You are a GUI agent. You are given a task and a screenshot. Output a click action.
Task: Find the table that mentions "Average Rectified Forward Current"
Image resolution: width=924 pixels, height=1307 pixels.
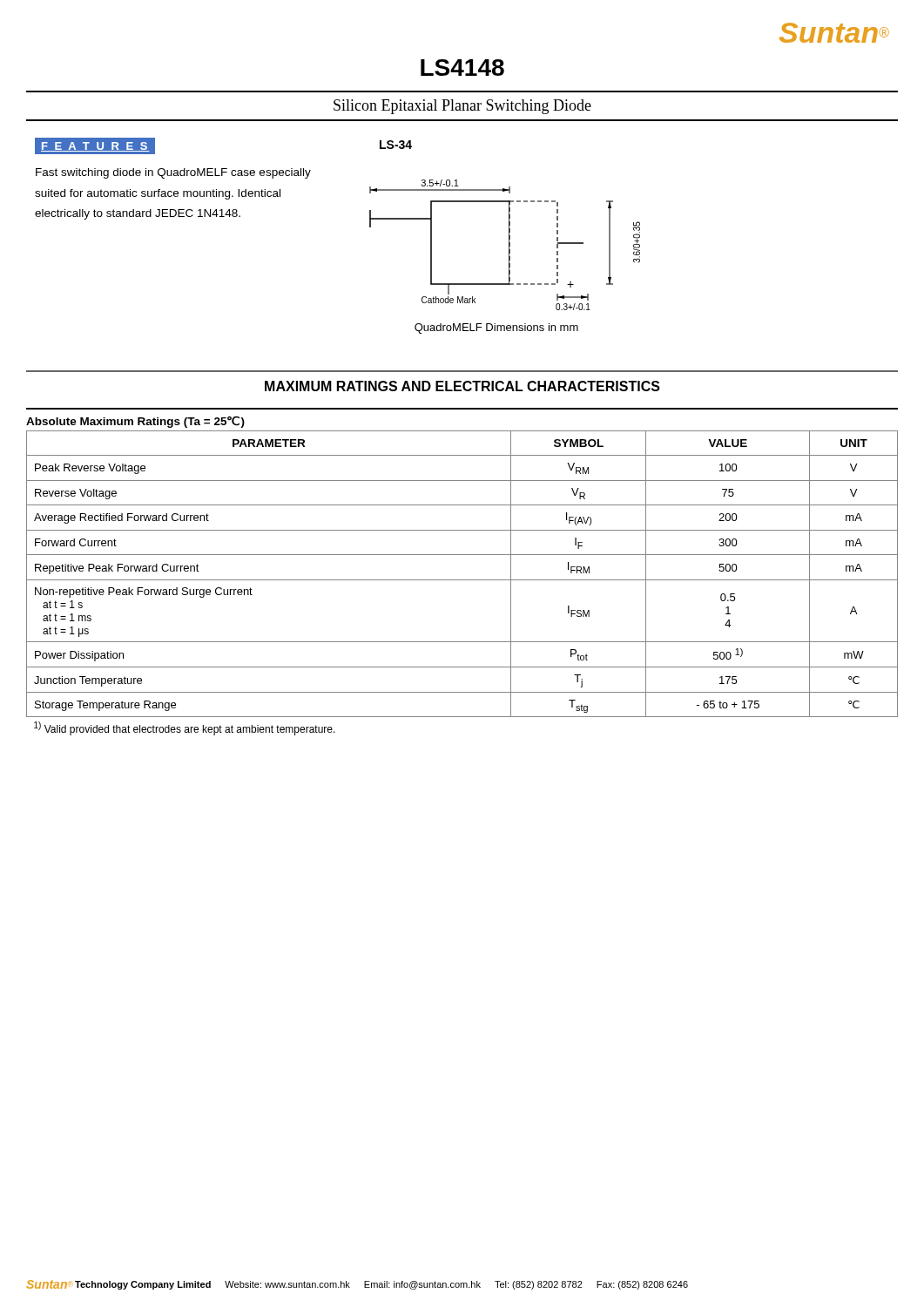pos(462,574)
